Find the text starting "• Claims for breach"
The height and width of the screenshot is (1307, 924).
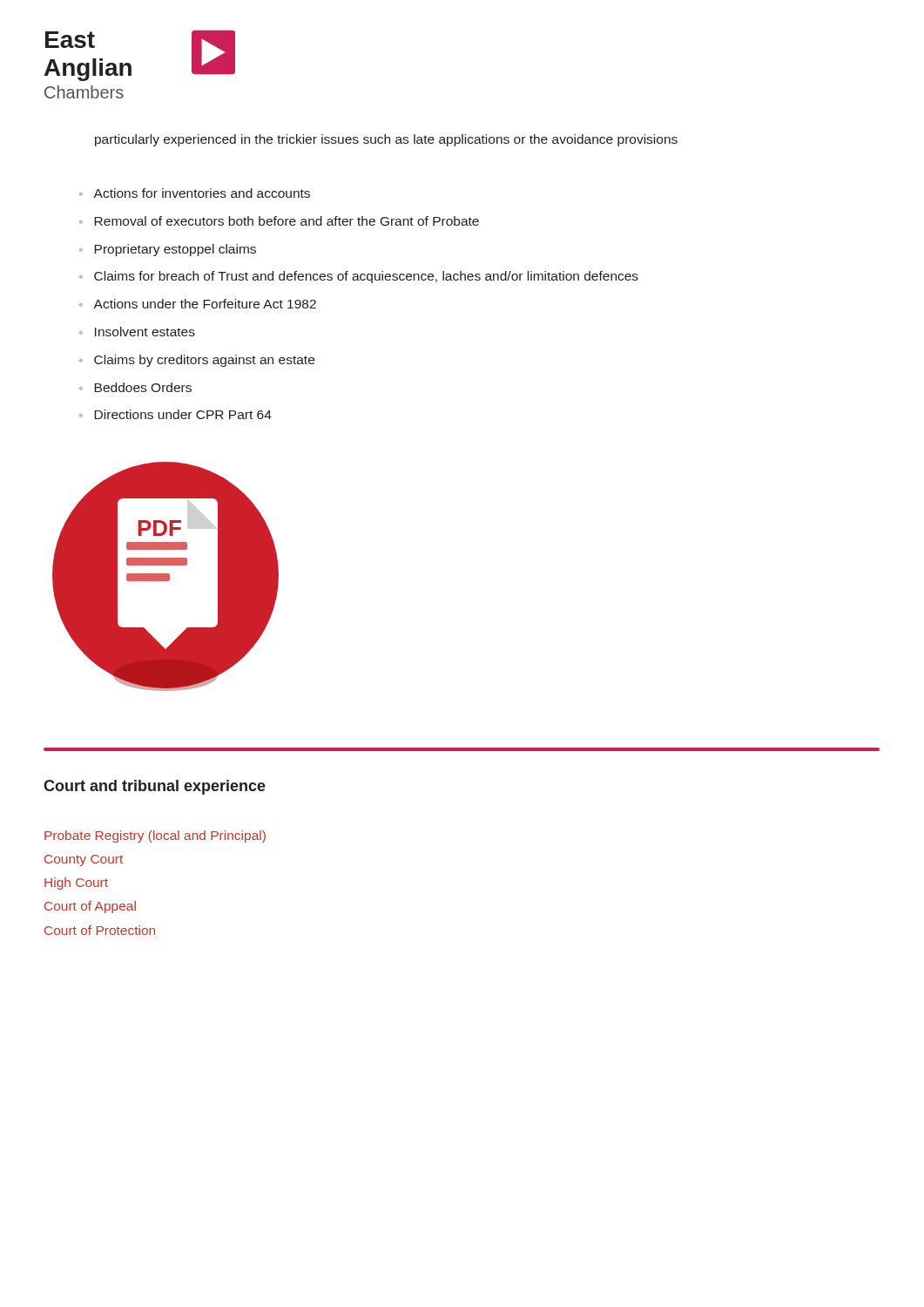point(358,277)
